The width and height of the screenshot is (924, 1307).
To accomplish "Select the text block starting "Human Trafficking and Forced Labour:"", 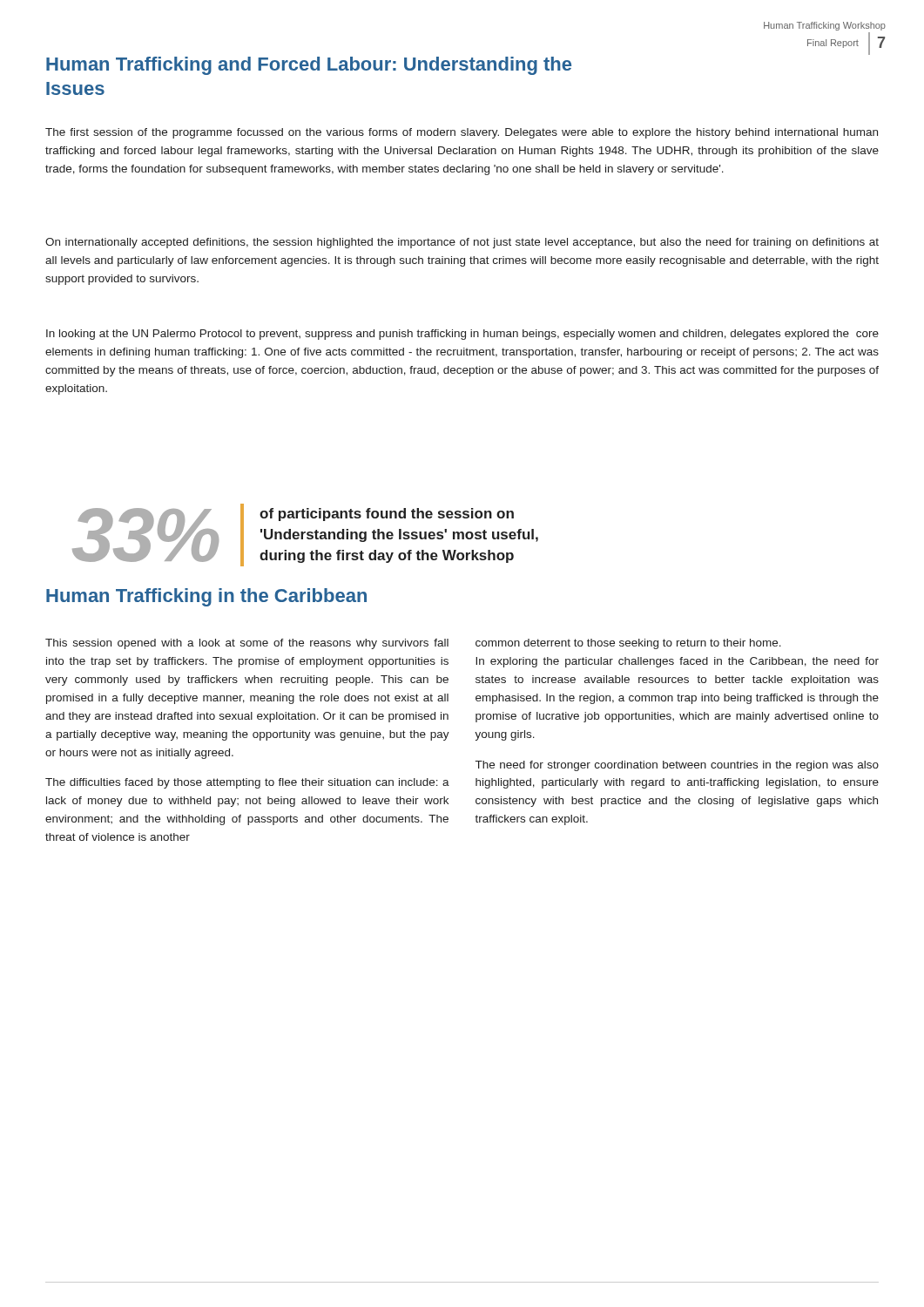I will click(x=462, y=76).
